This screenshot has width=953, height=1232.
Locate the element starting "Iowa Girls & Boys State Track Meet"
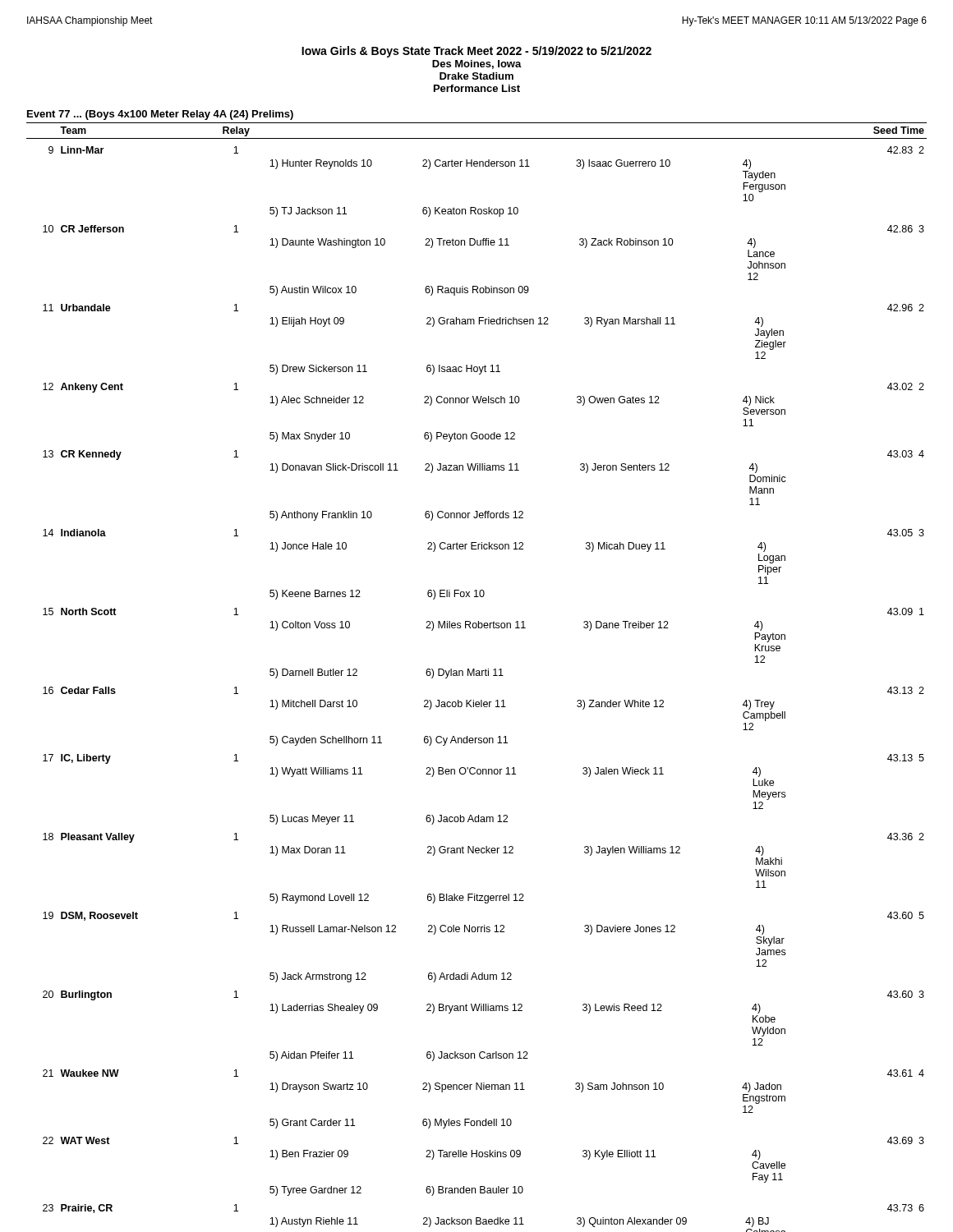[476, 69]
